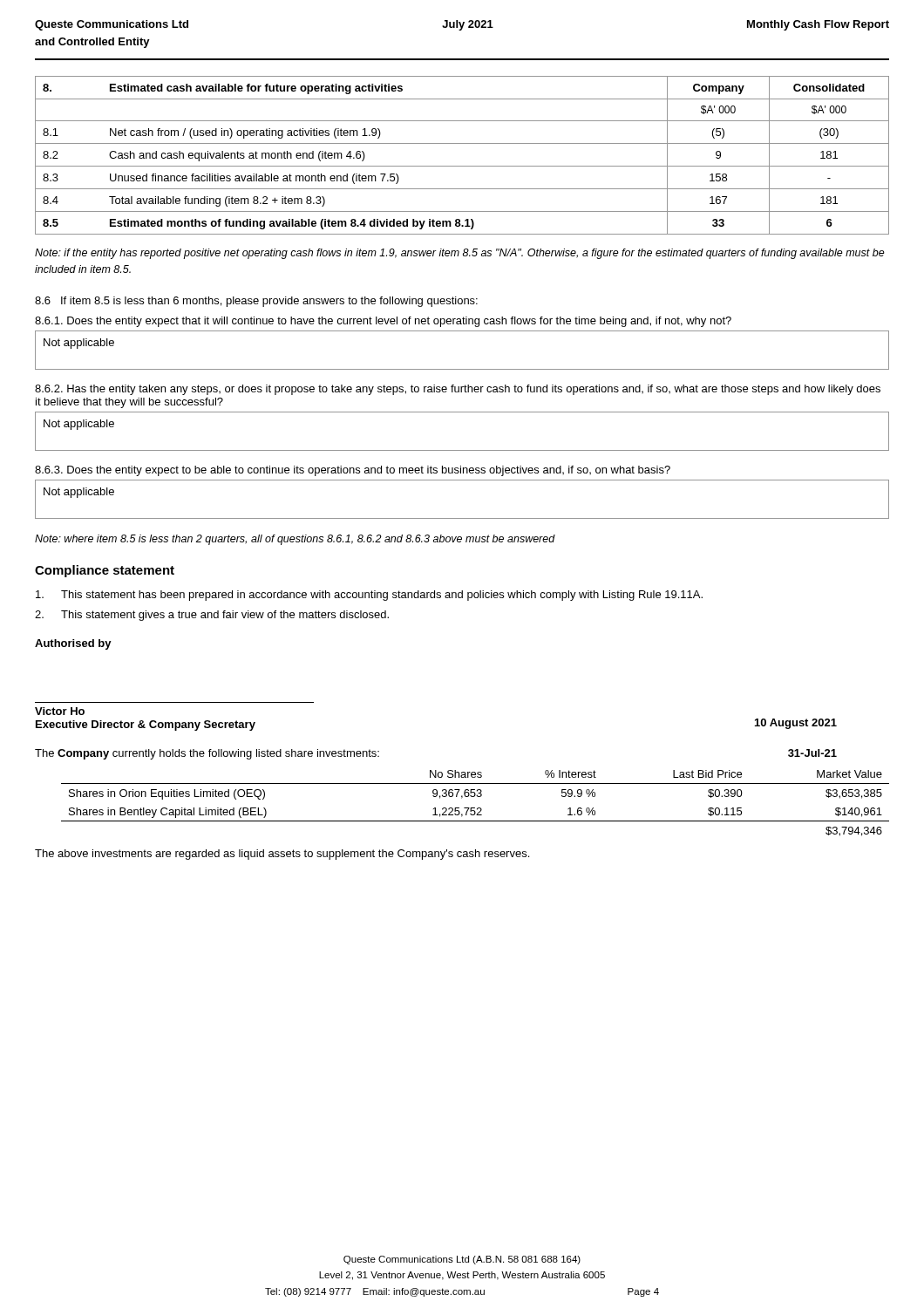Select the block starting "2. This statement gives"
The image size is (924, 1308).
click(212, 614)
